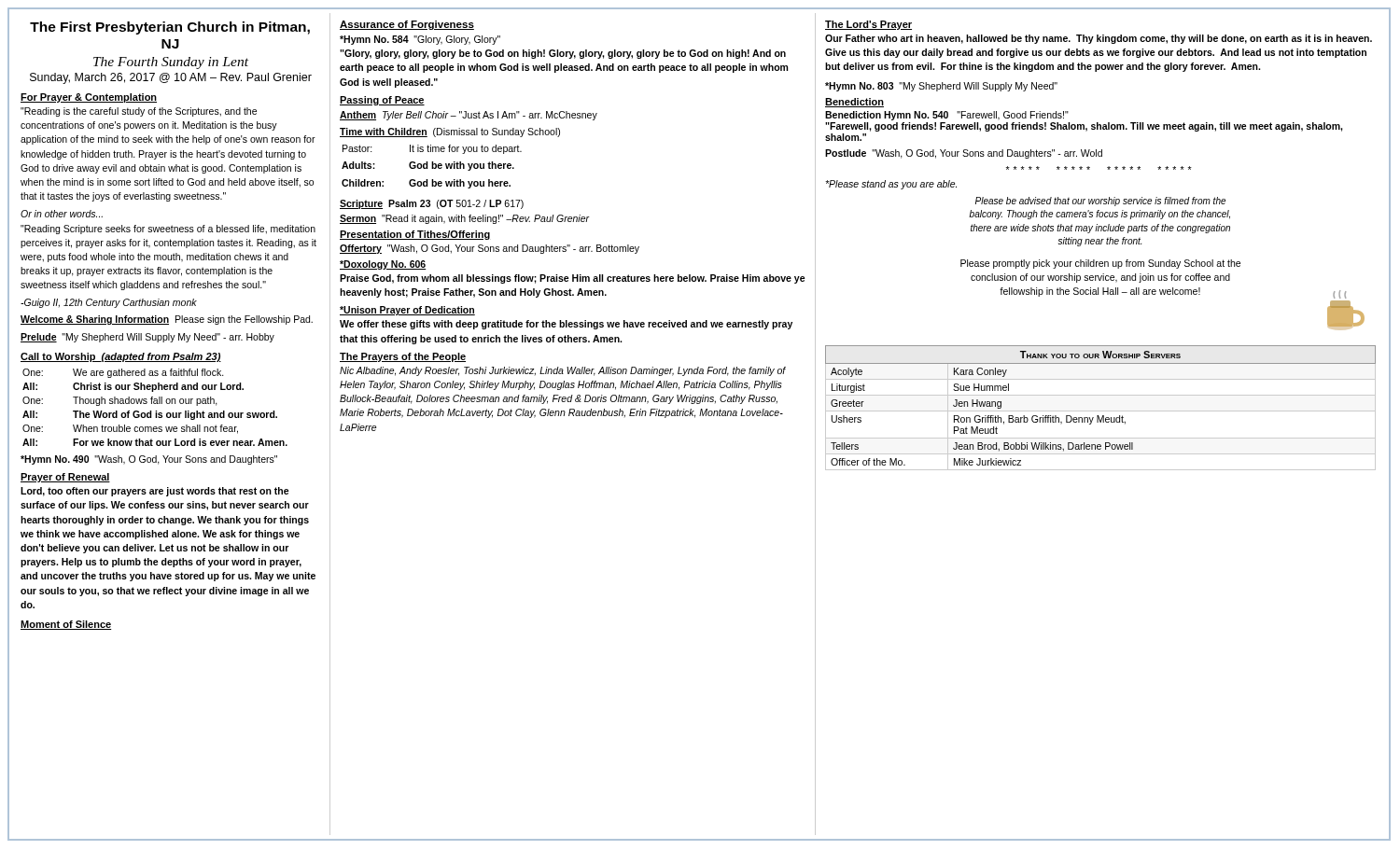1400x850 pixels.
Task: Find the region starting "Please promptly pick your"
Action: (1100, 277)
